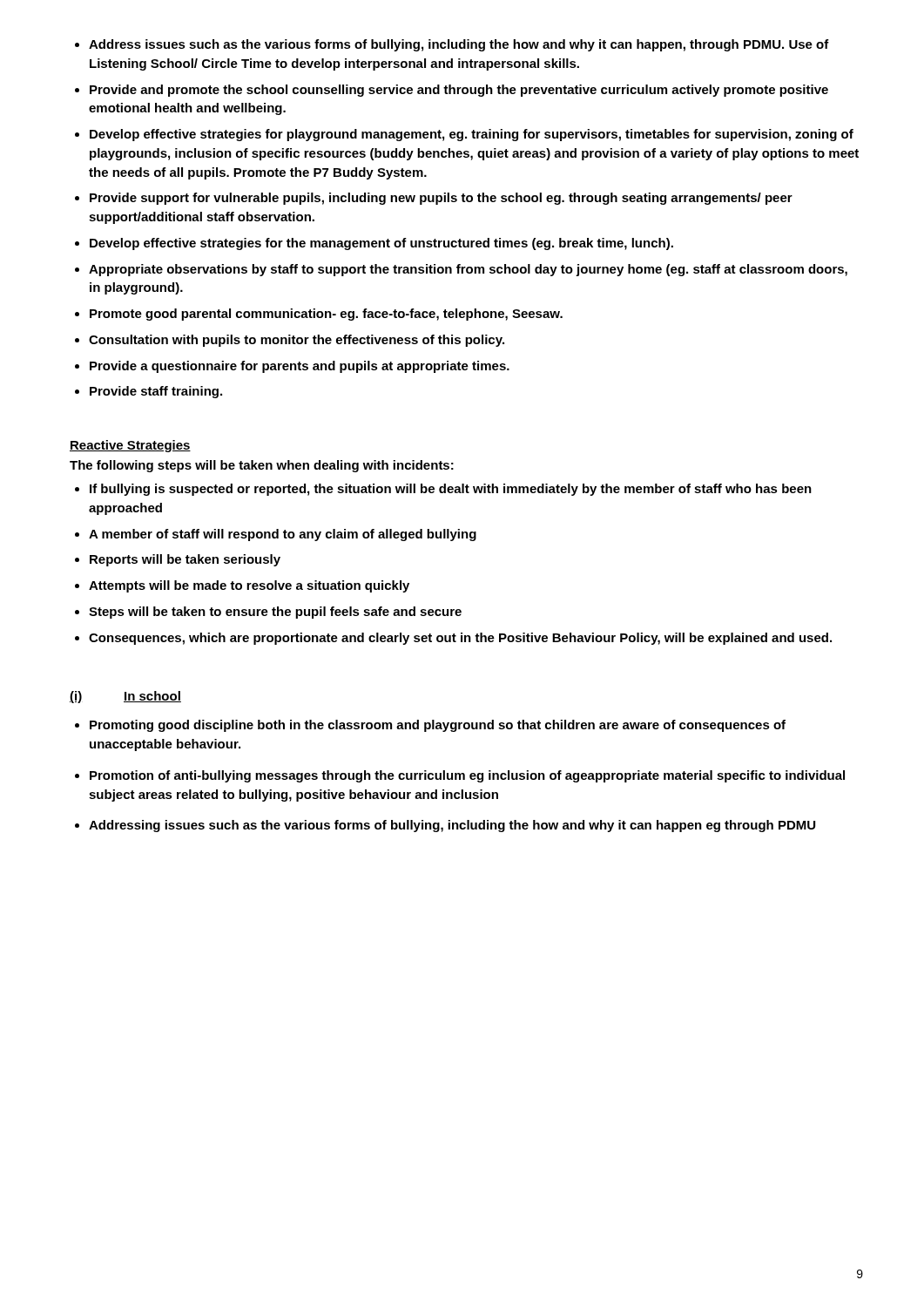
Task: Locate the element starting "Consequences, which are proportionate and clearly set out"
Action: [461, 637]
